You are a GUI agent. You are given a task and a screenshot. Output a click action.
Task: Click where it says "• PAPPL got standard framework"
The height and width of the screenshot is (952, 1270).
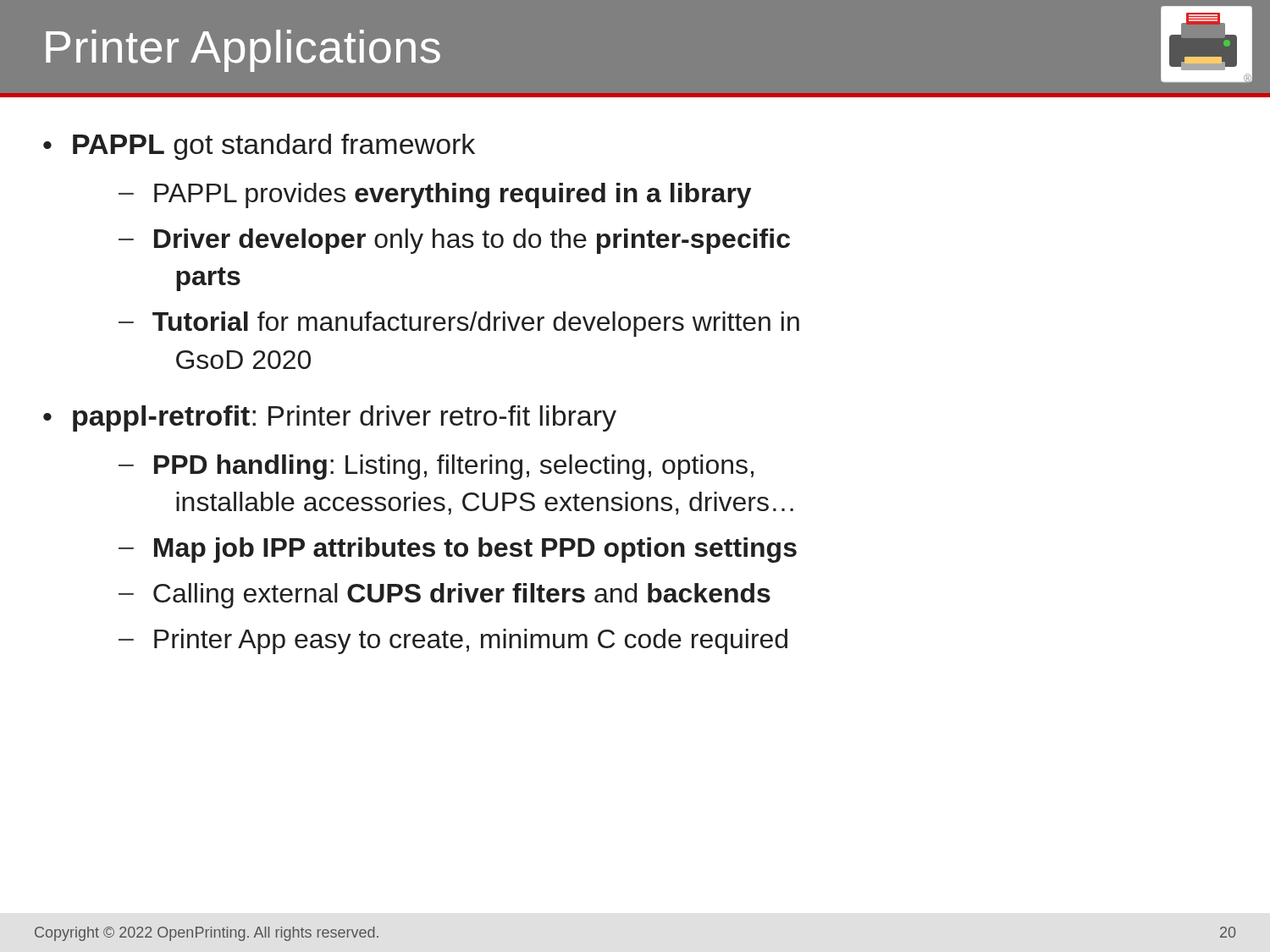pyautogui.click(x=259, y=145)
